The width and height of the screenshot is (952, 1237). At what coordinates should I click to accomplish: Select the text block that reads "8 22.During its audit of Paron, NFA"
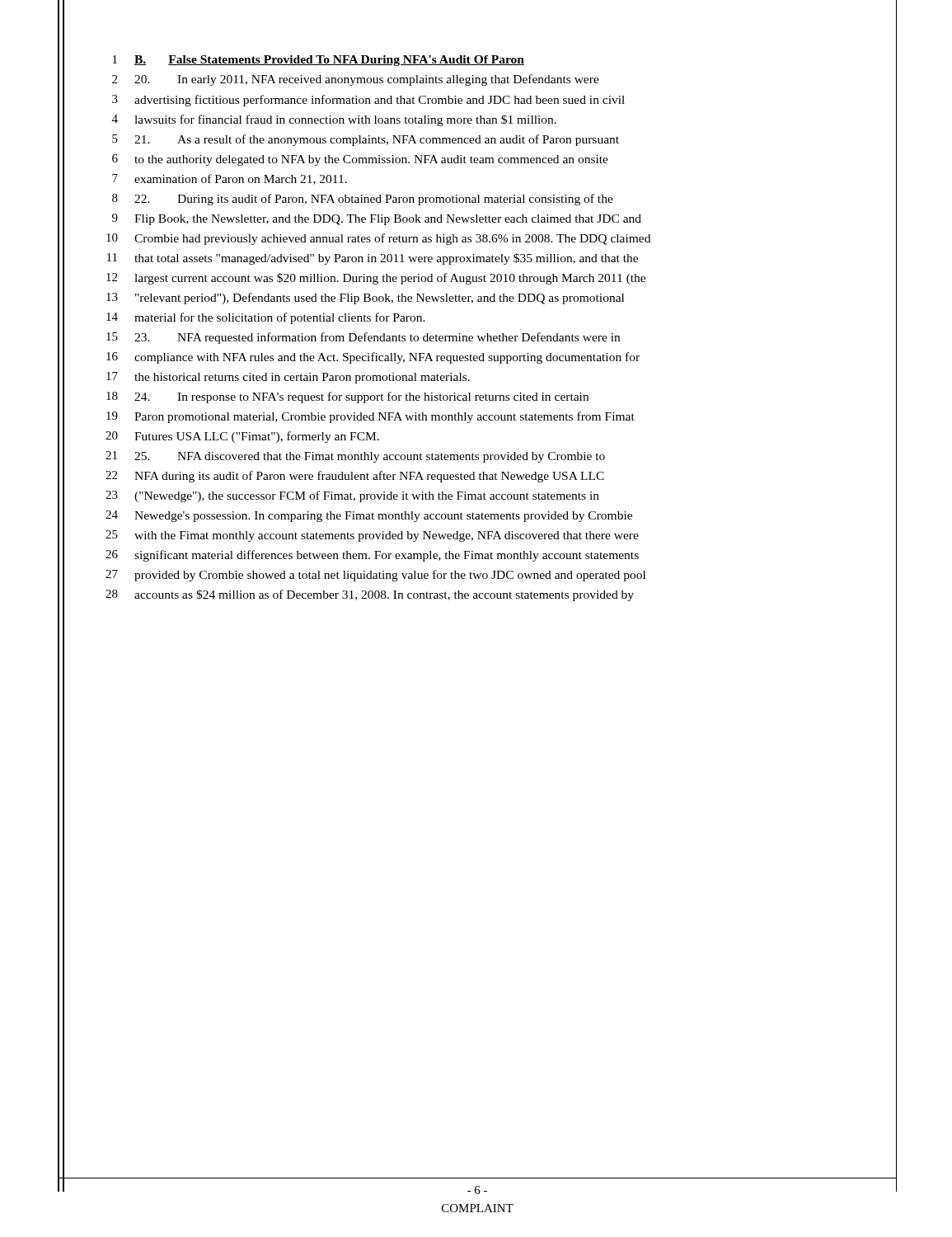pyautogui.click(x=482, y=198)
